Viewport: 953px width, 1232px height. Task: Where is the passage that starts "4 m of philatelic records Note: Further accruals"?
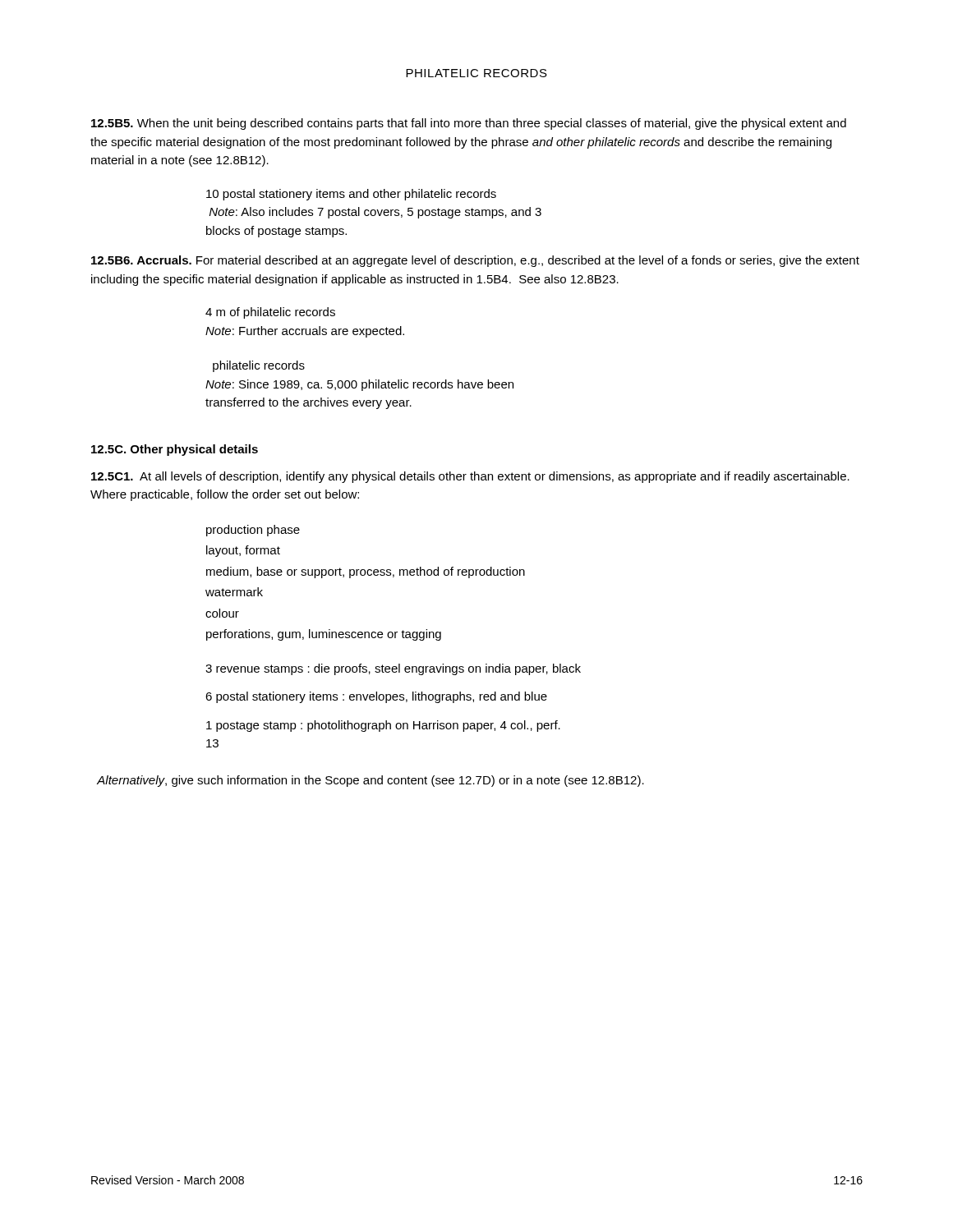pyautogui.click(x=305, y=321)
